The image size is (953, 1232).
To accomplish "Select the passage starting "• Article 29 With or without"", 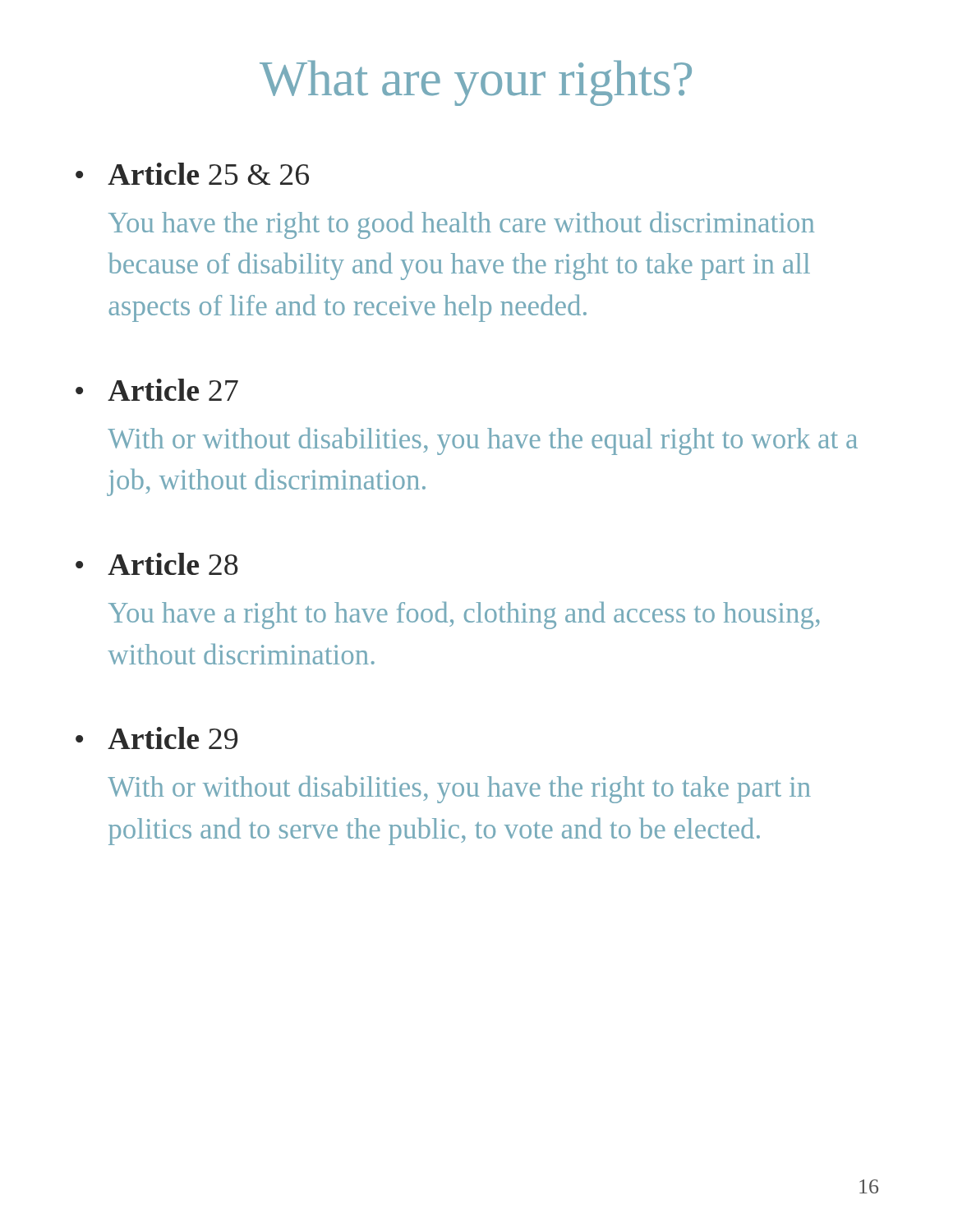I will (x=476, y=786).
